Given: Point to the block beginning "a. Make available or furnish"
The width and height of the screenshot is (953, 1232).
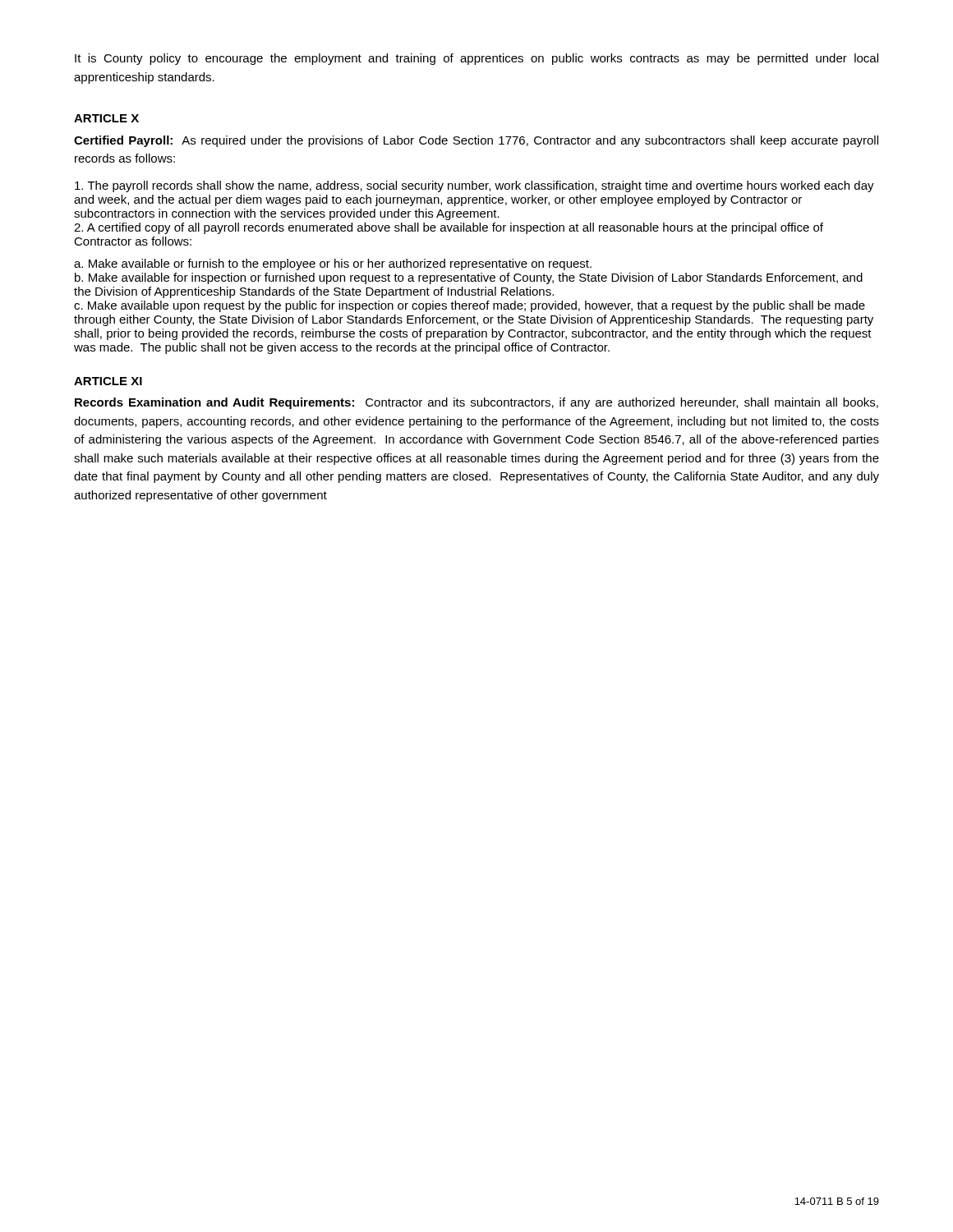Looking at the screenshot, I should [476, 263].
